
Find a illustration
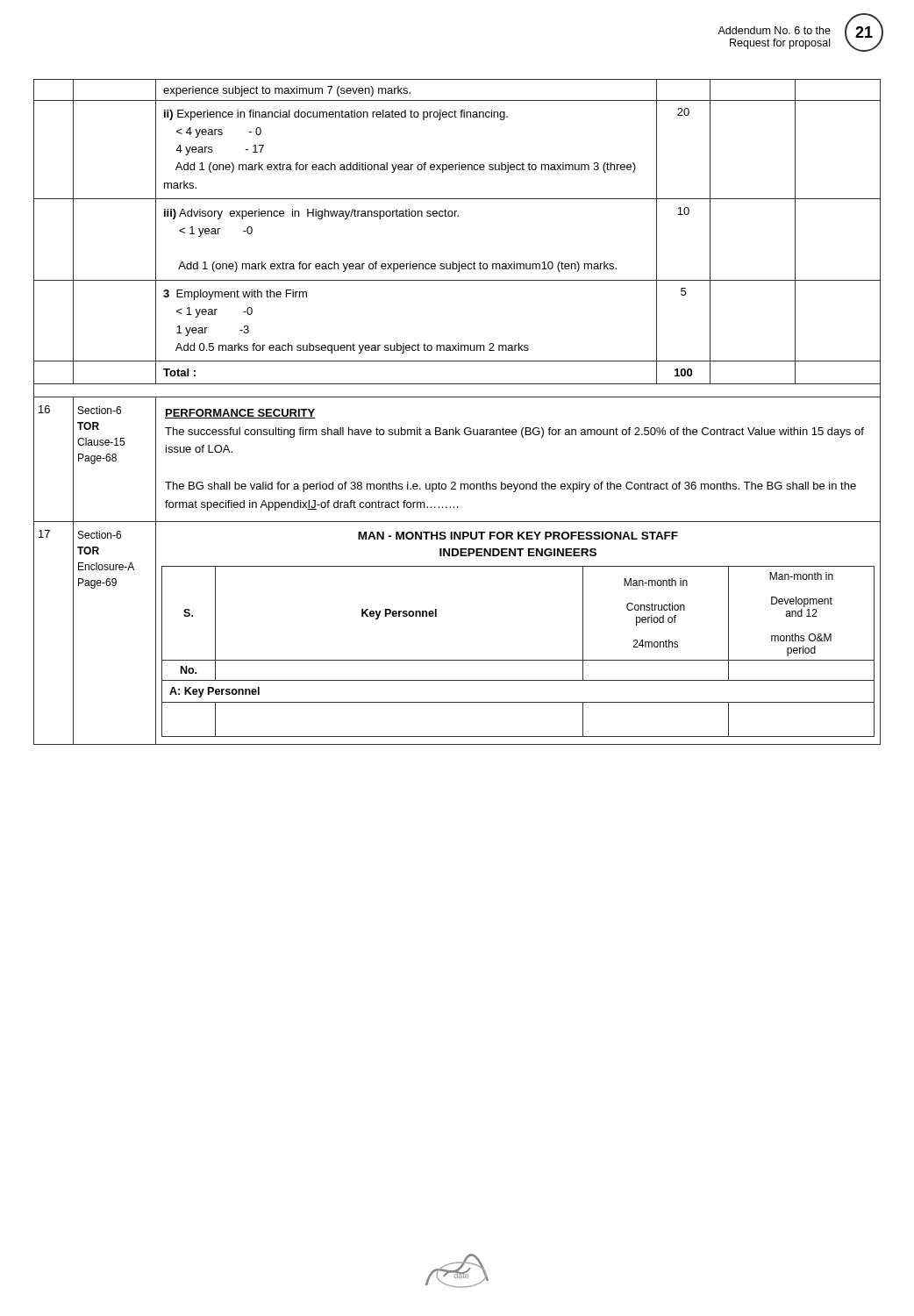click(x=864, y=34)
